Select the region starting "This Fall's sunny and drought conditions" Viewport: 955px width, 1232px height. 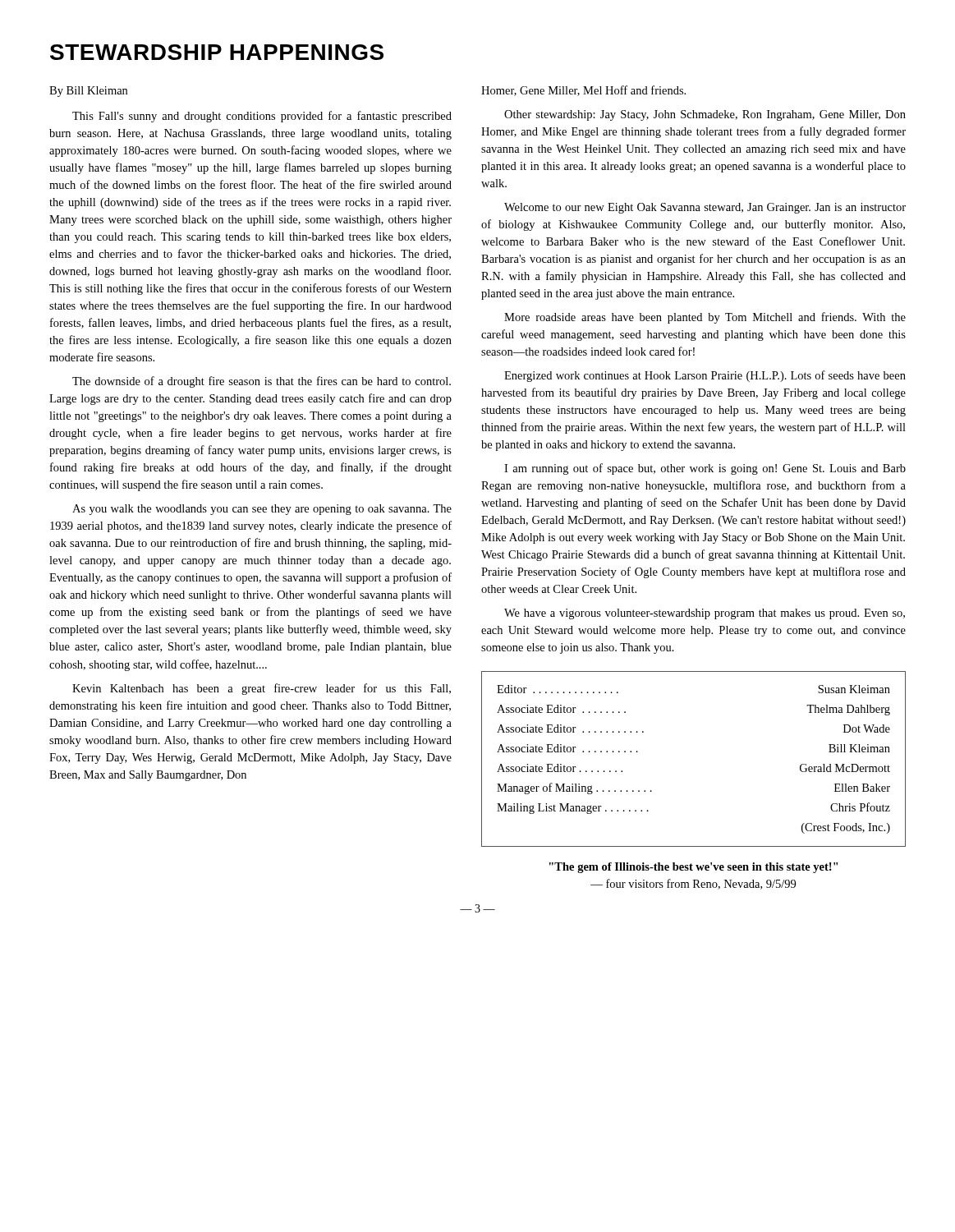[250, 237]
